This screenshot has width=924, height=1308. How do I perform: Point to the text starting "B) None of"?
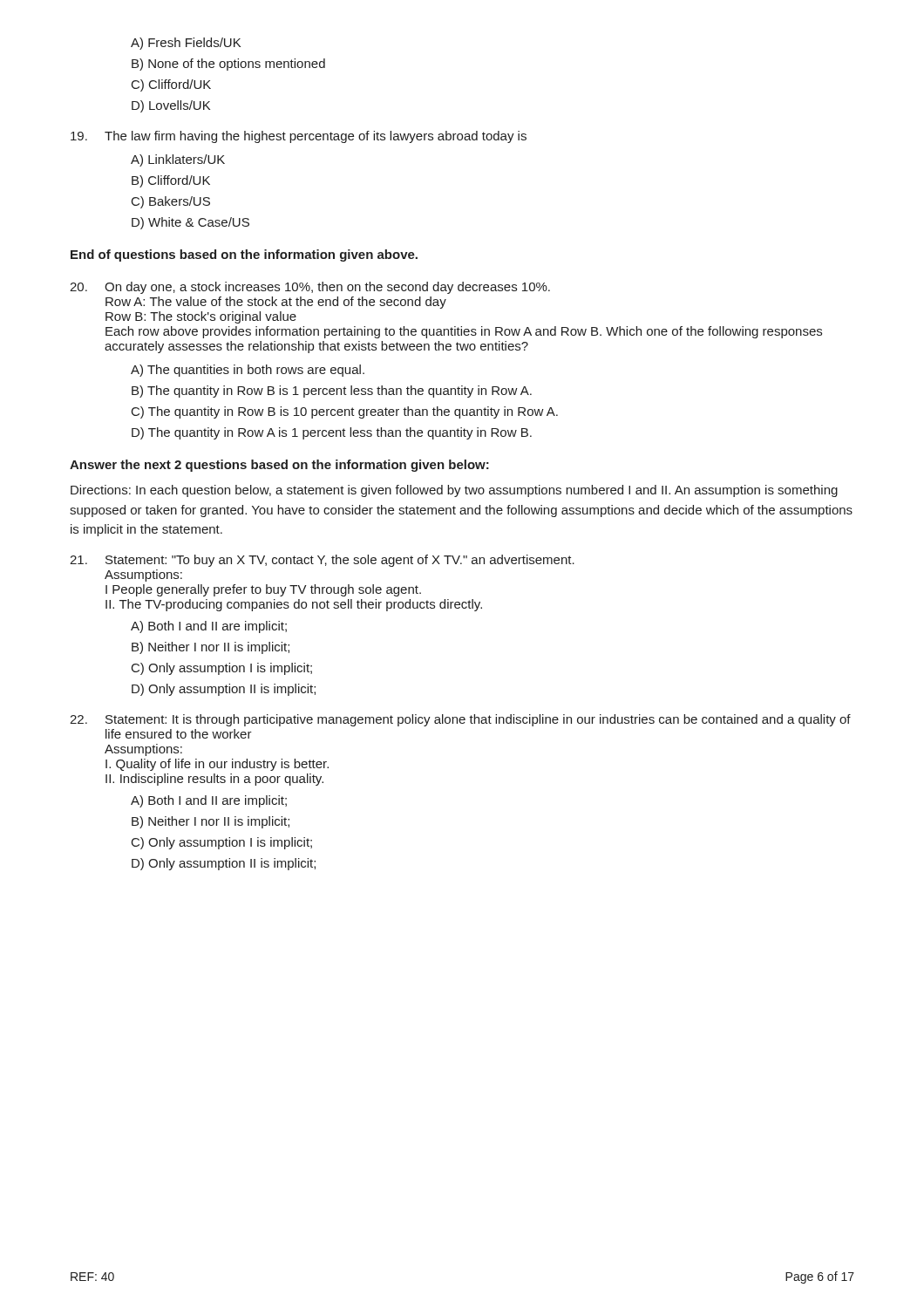coord(228,63)
